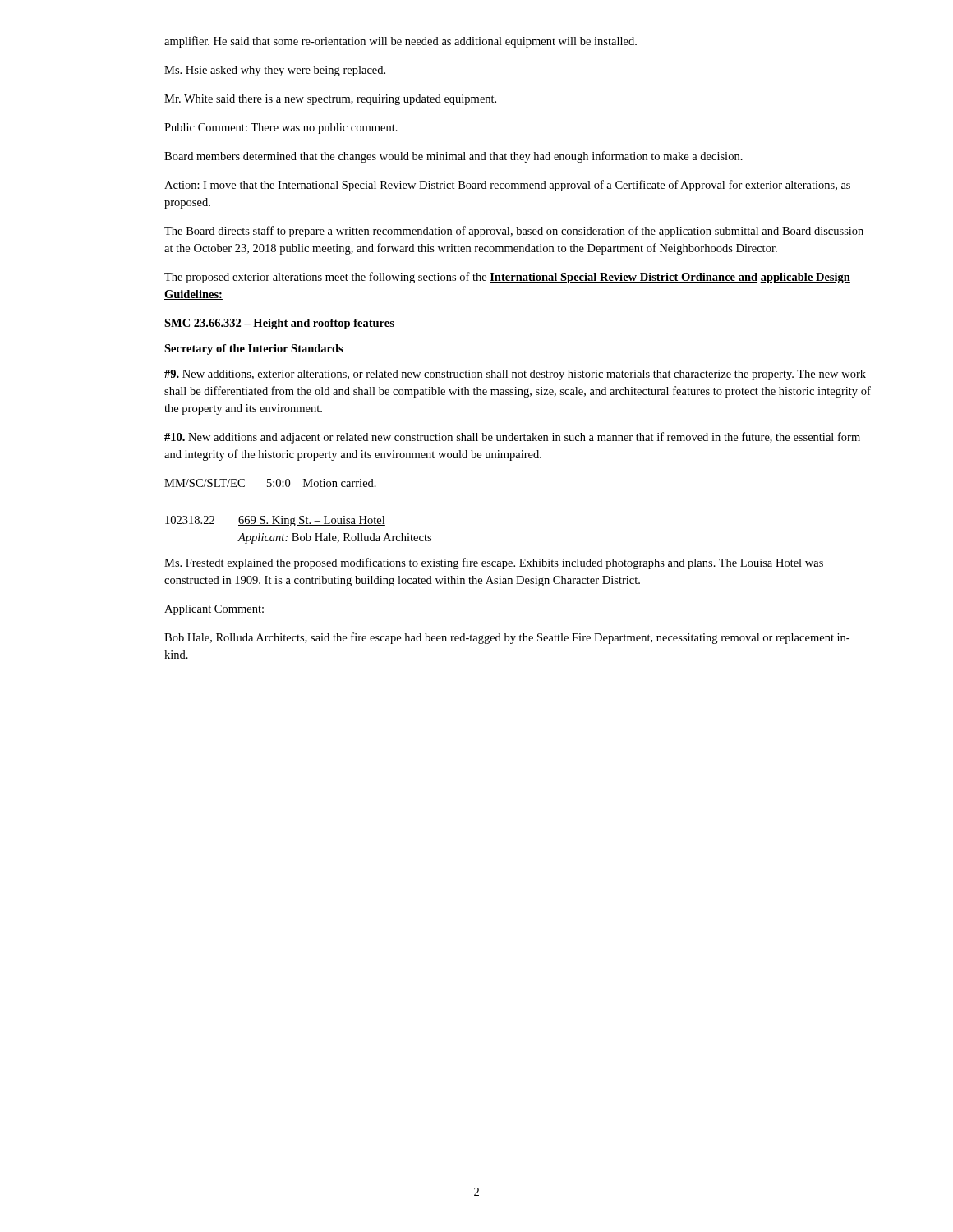Locate the block of text that opens with "The proposed exterior alterations meet the following sections"
The width and height of the screenshot is (953, 1232).
coord(507,286)
